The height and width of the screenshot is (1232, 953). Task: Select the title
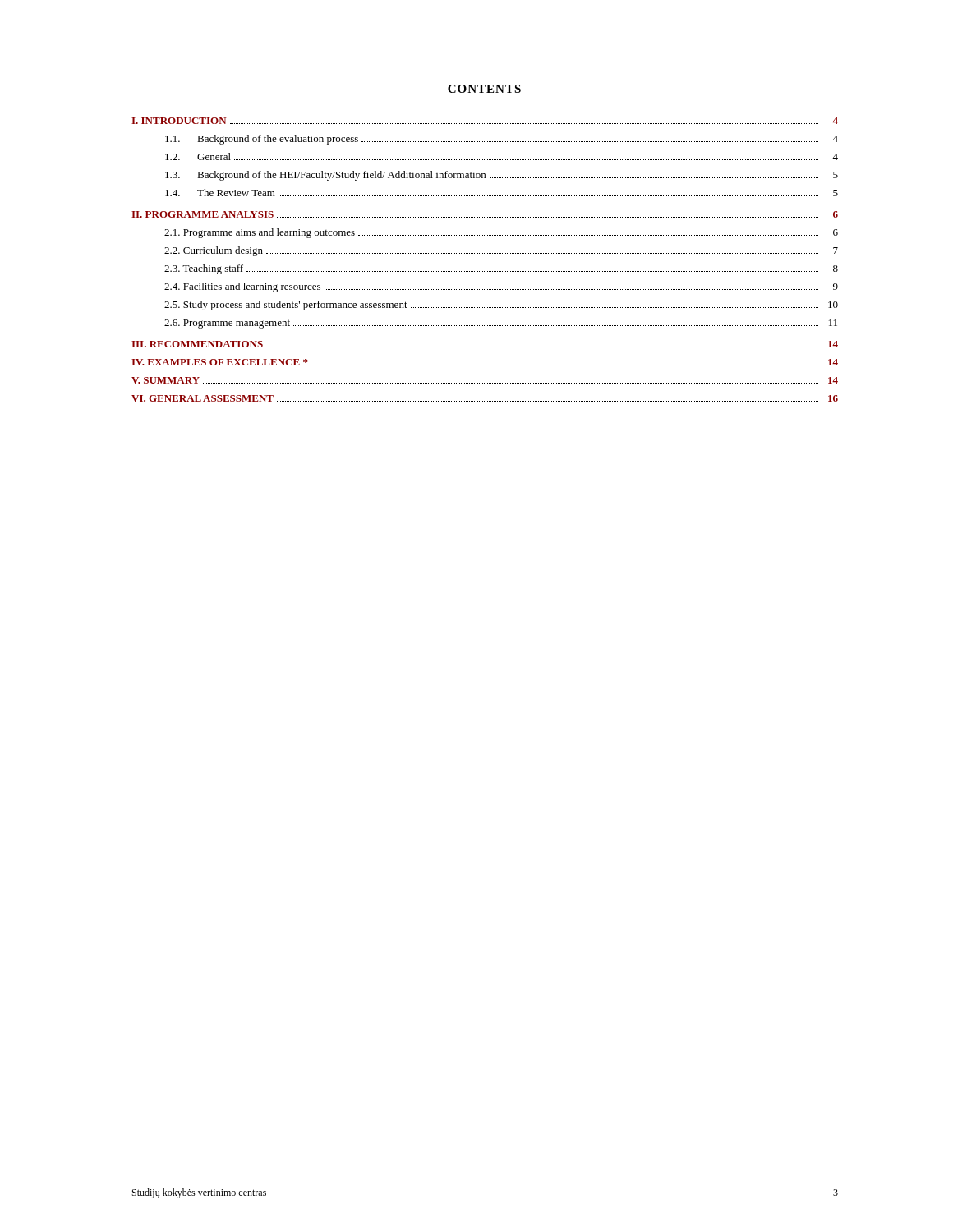click(485, 89)
